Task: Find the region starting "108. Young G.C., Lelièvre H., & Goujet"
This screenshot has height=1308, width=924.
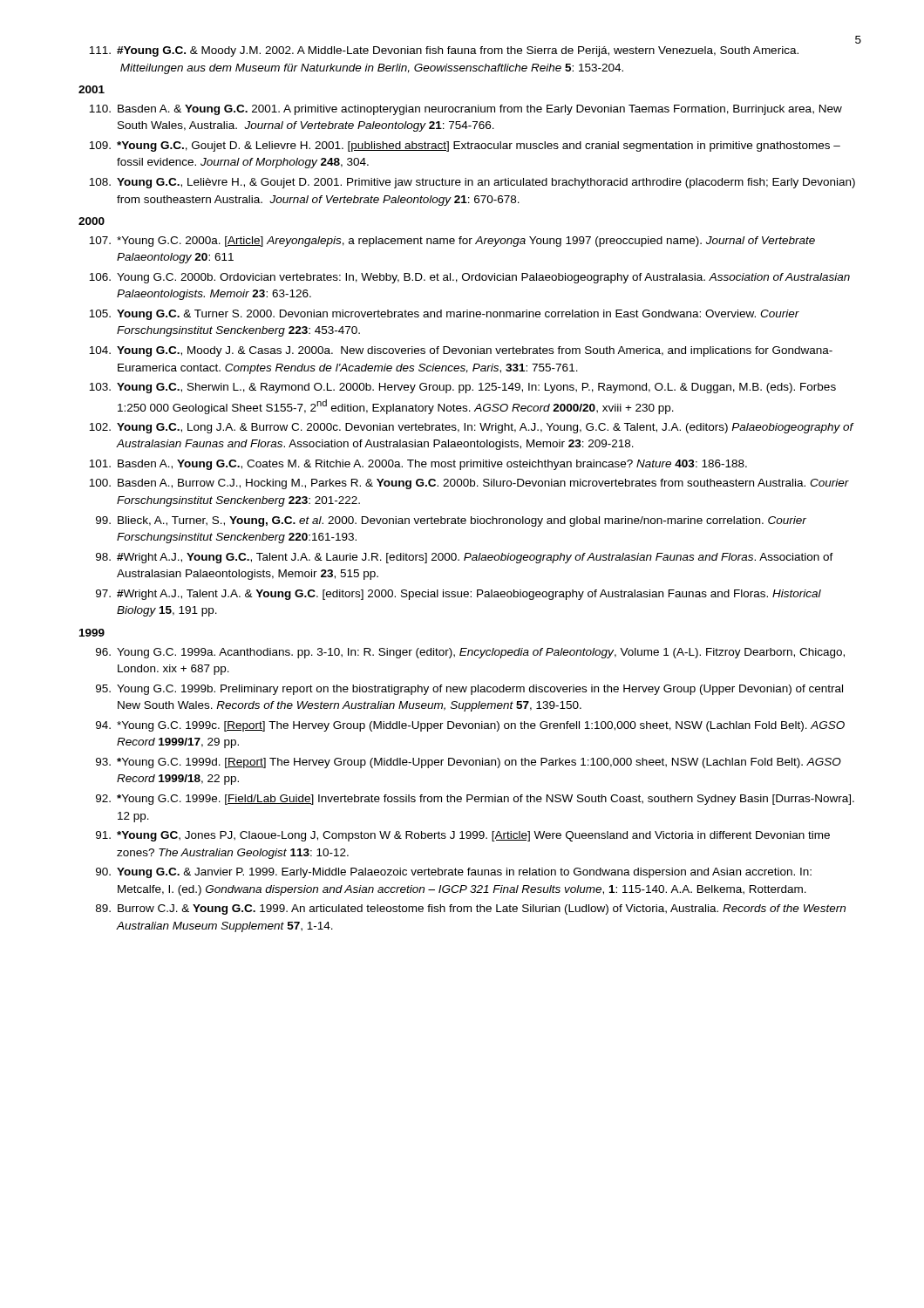Action: point(470,191)
